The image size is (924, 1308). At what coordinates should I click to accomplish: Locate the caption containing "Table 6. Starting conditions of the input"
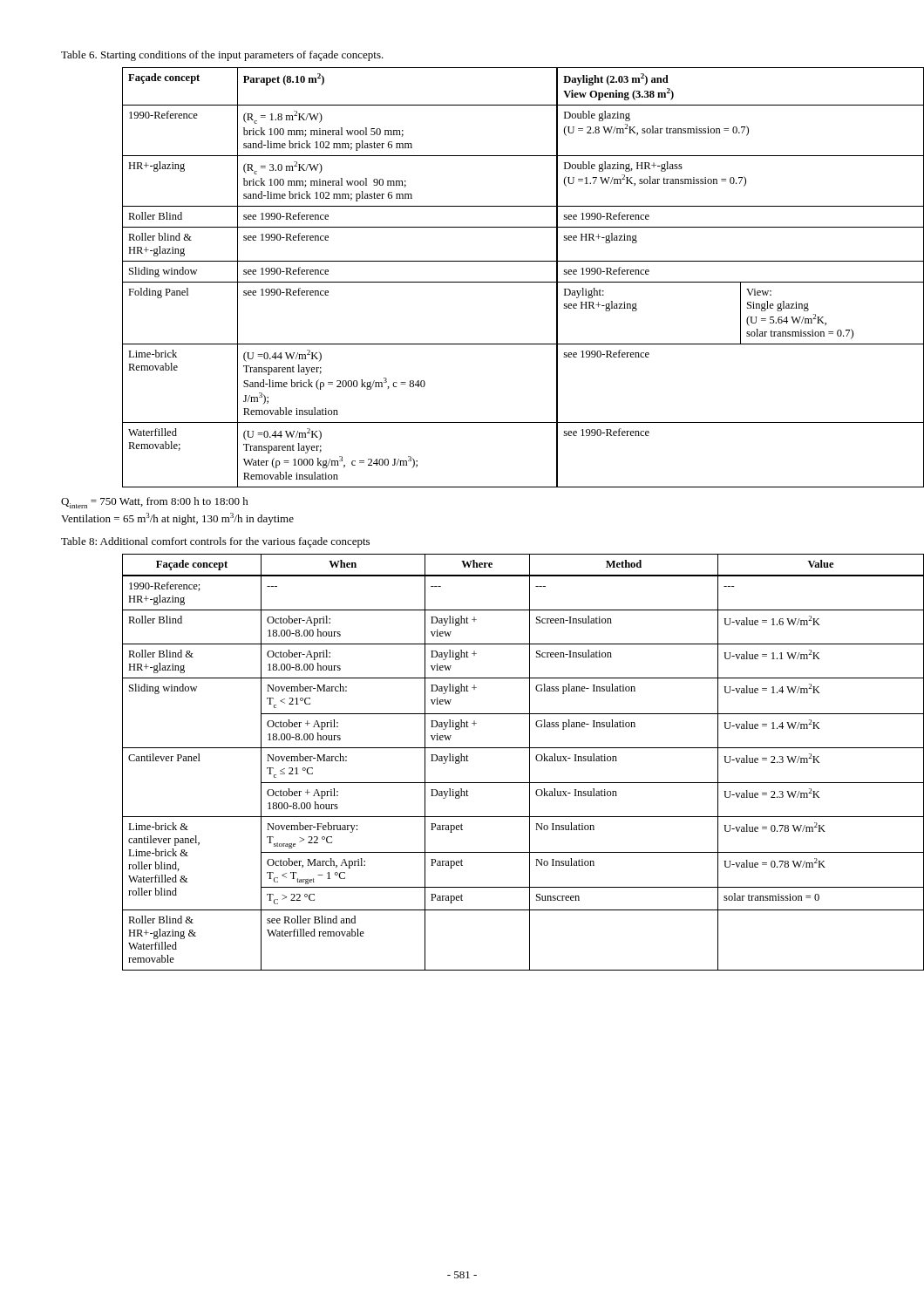coord(222,55)
